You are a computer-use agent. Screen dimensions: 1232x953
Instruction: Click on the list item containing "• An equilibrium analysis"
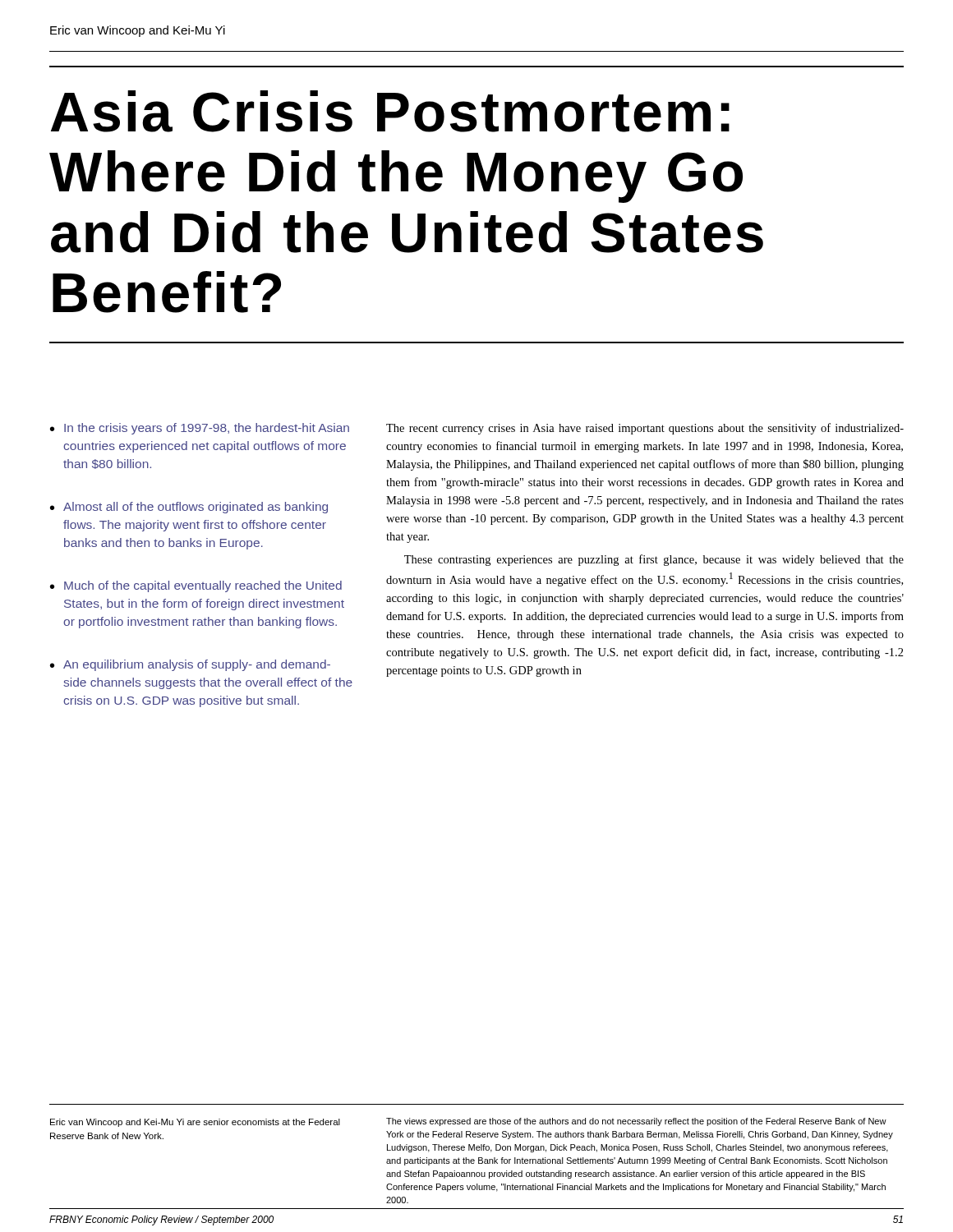coord(201,683)
